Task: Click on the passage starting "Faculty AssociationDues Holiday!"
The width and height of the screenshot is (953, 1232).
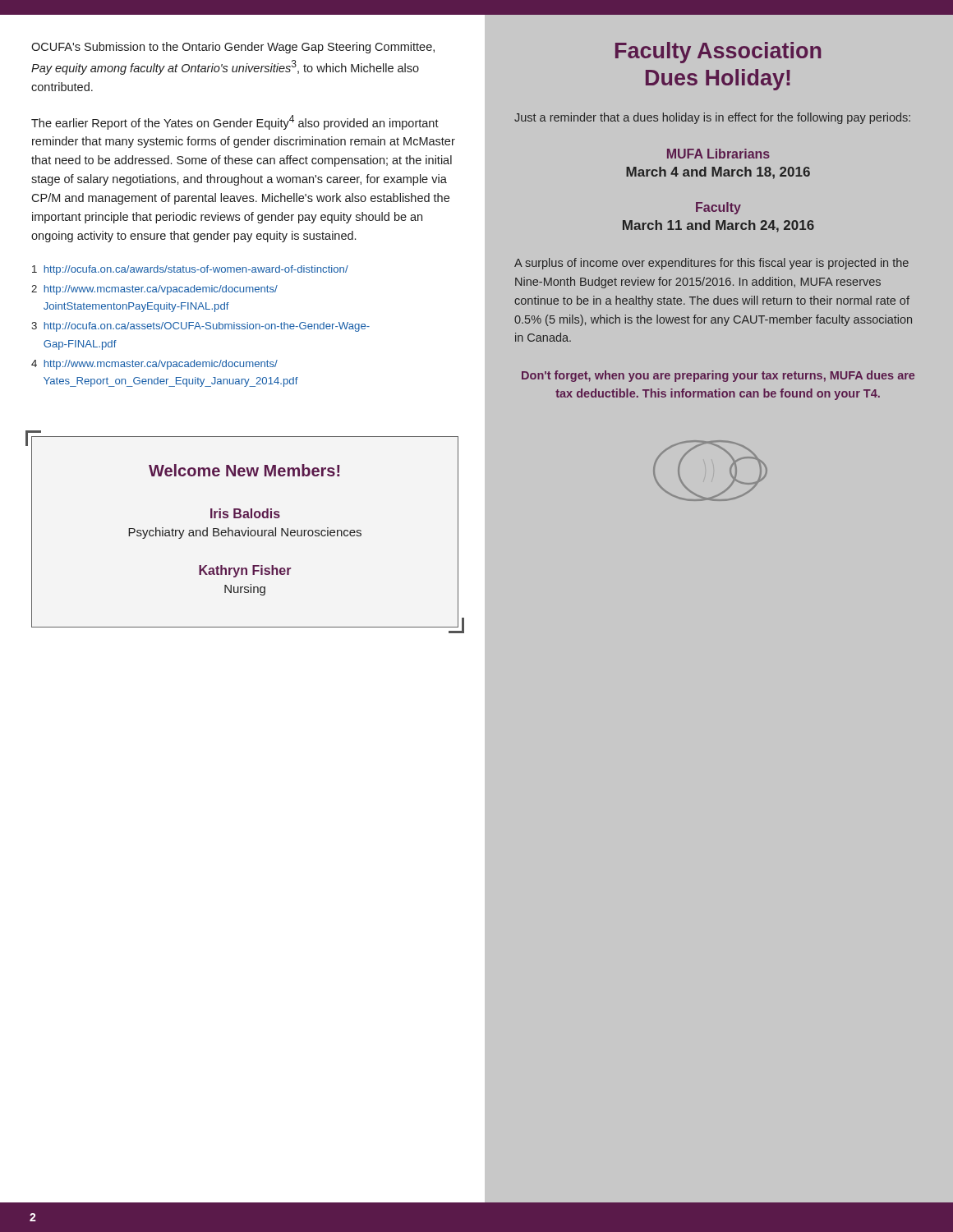Action: (x=718, y=64)
